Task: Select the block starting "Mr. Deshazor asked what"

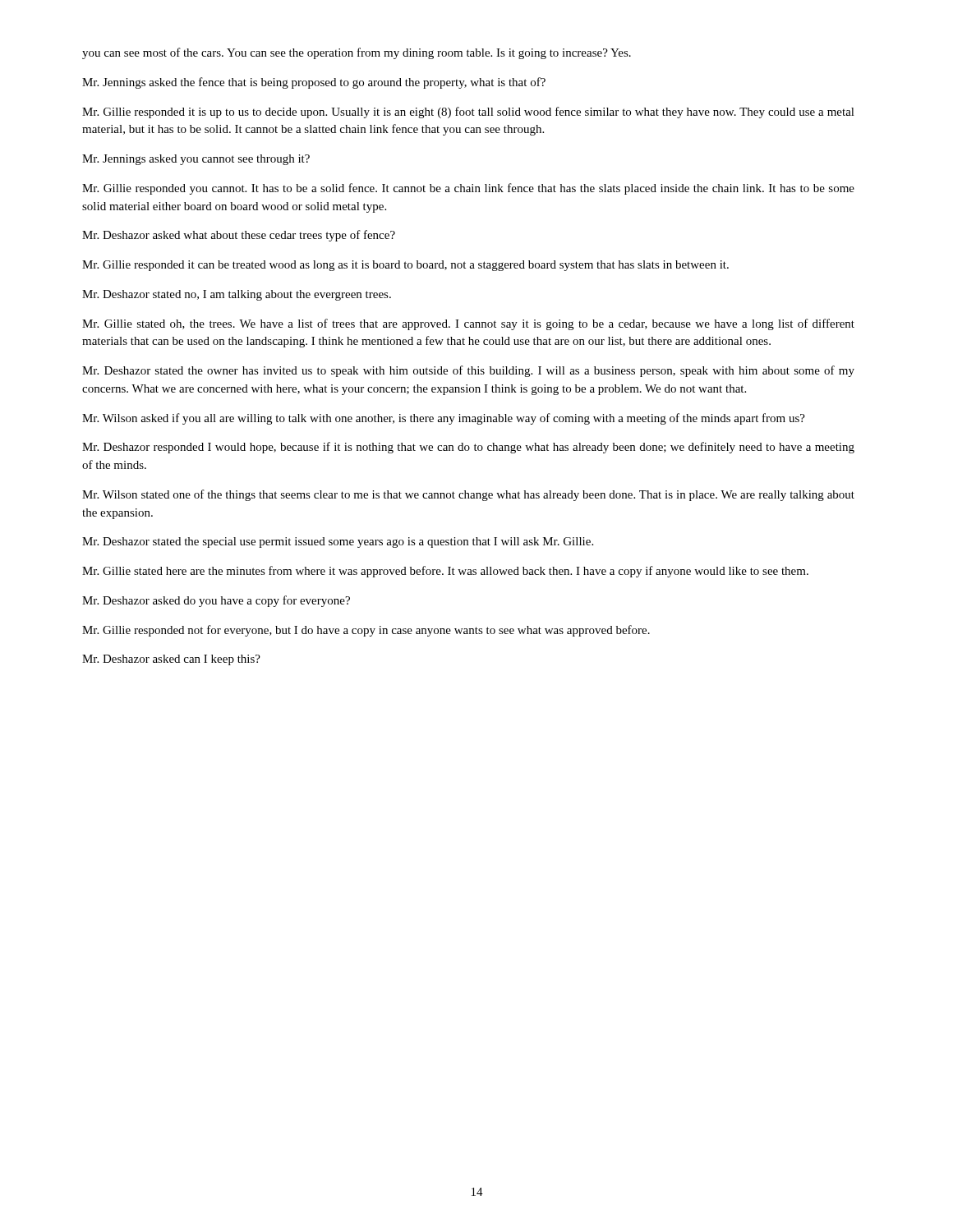Action: pos(239,235)
